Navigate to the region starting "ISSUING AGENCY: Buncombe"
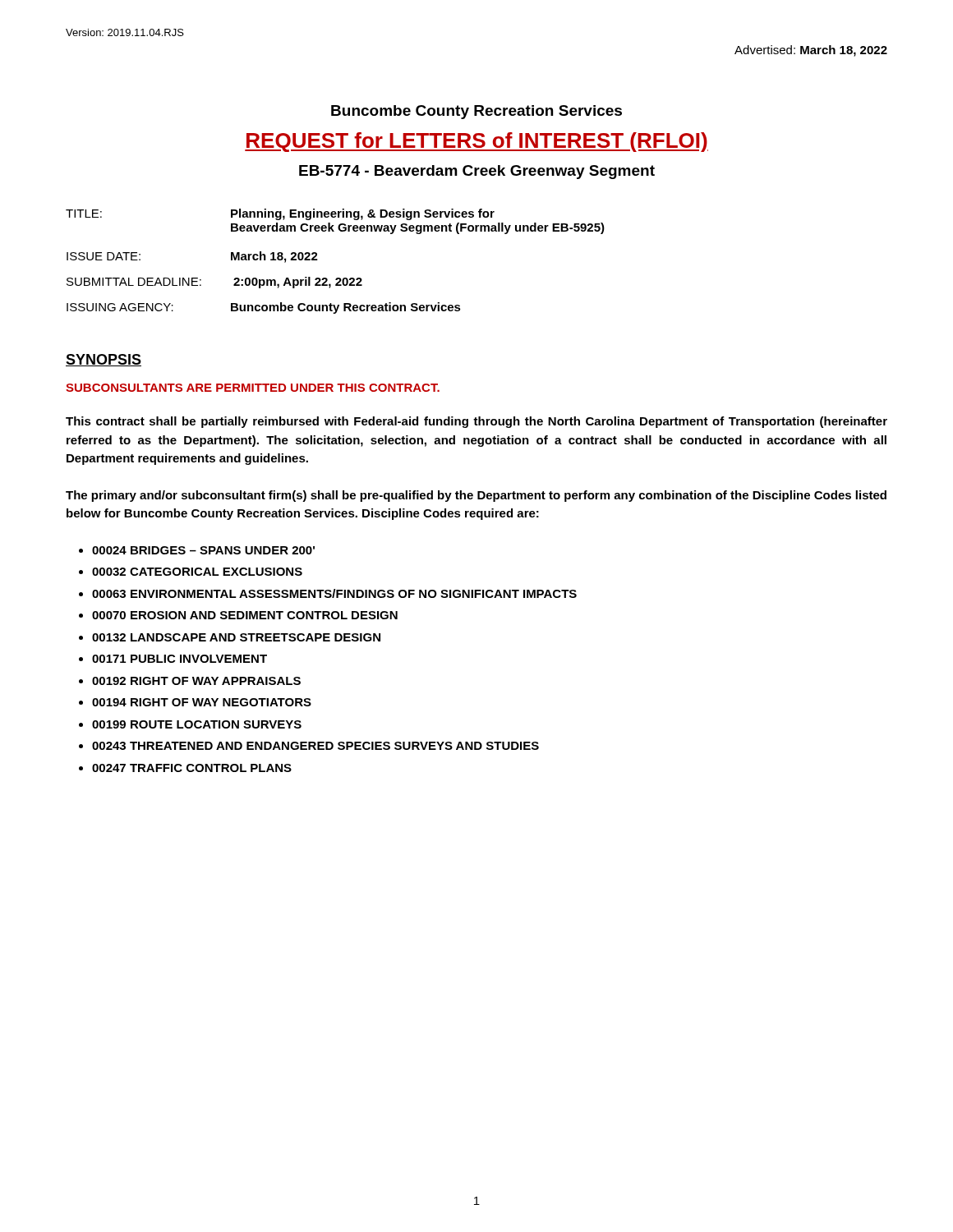 click(264, 308)
